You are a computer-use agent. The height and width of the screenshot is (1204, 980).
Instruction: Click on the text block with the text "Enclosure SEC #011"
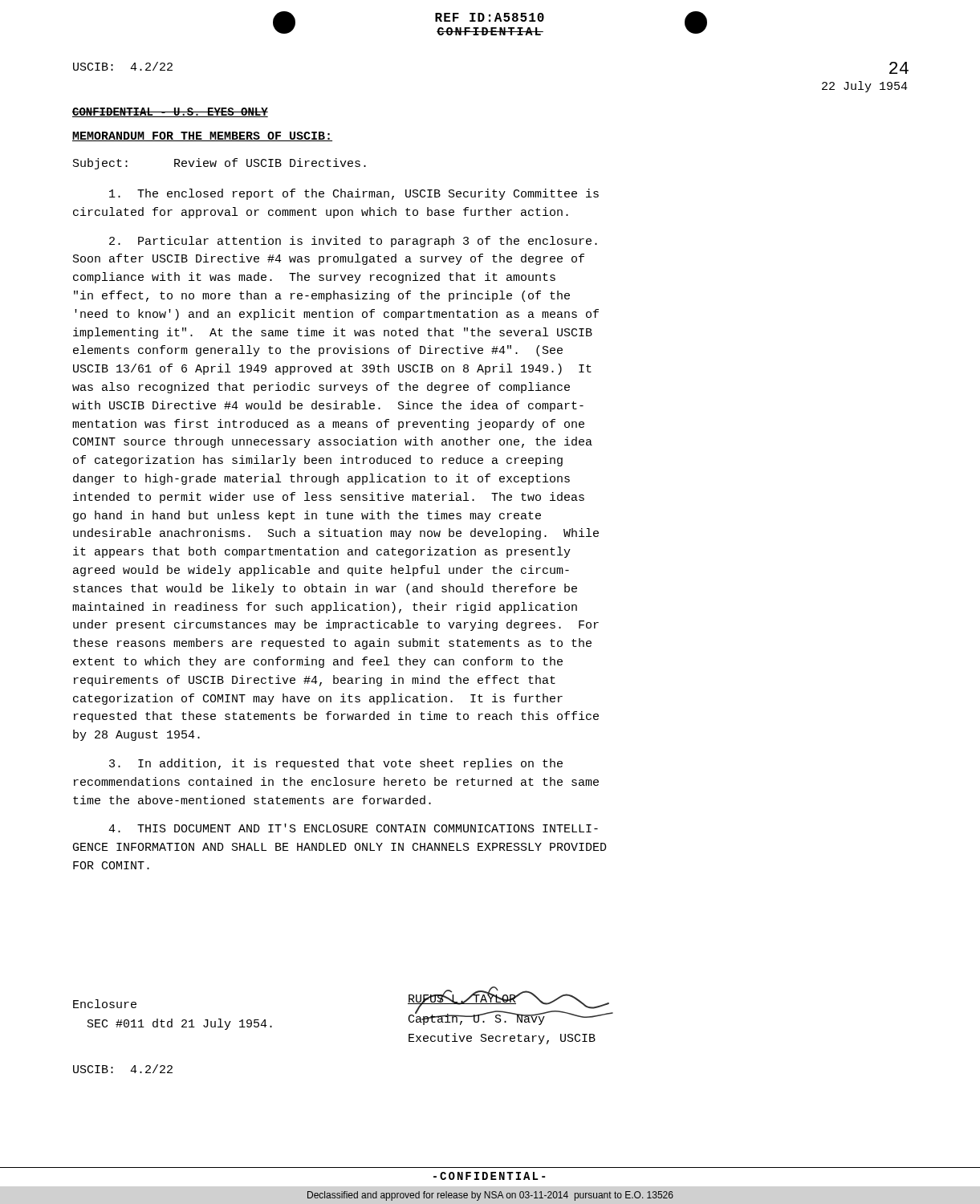point(173,1015)
